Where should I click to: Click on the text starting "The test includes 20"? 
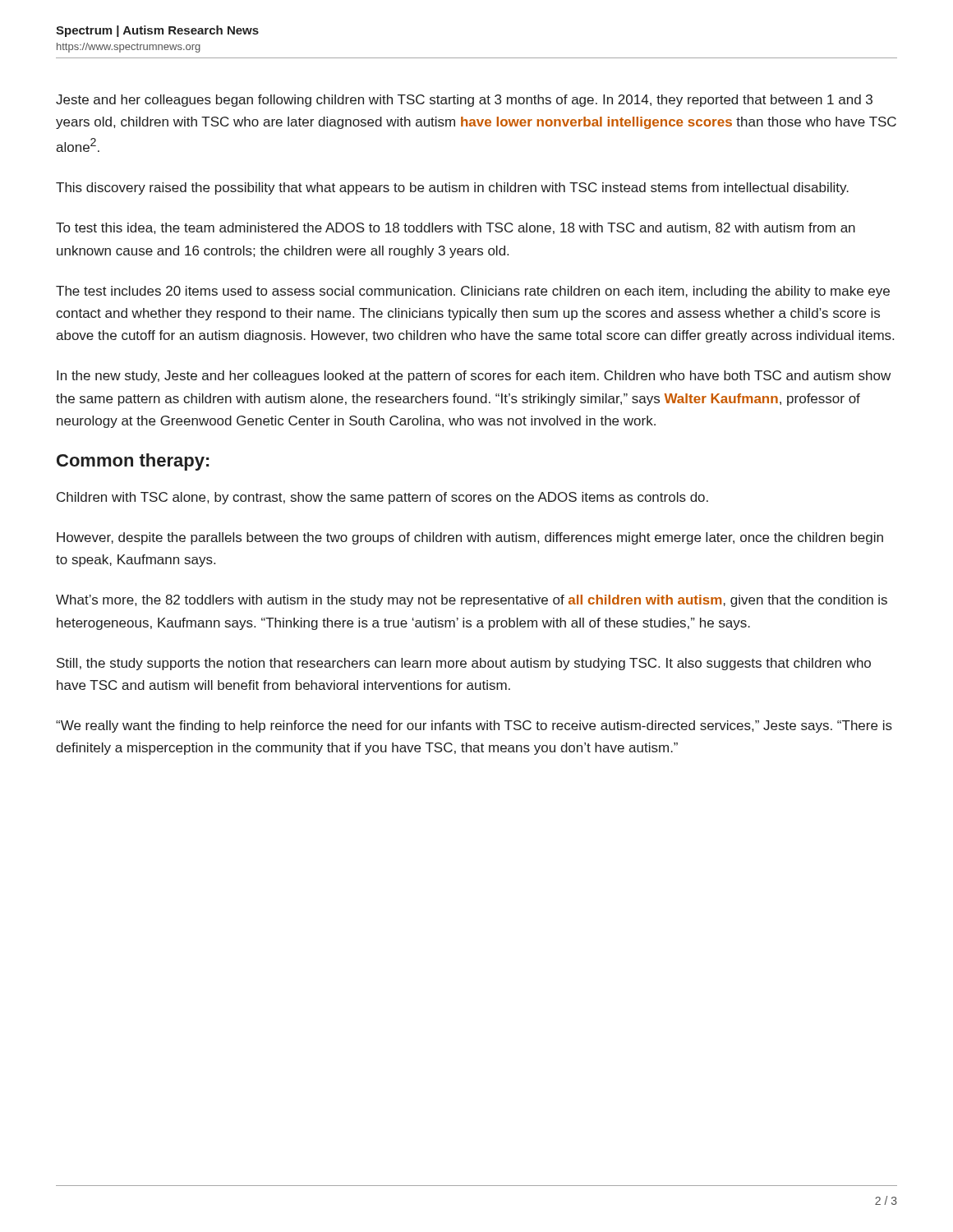pyautogui.click(x=476, y=313)
